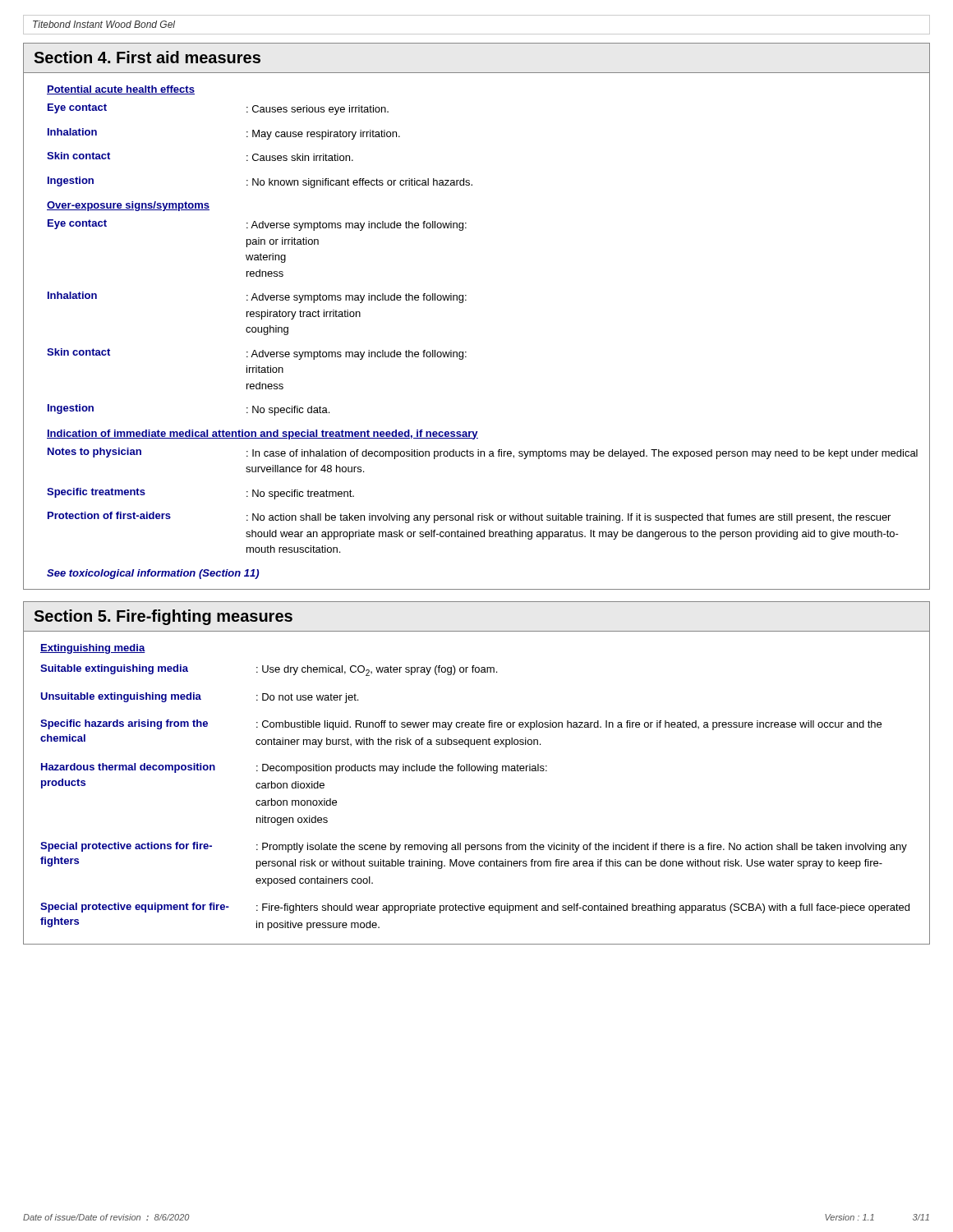The height and width of the screenshot is (1232, 953).
Task: Find the block on this page that starts "Inhalation : Adverse"
Action: (257, 297)
